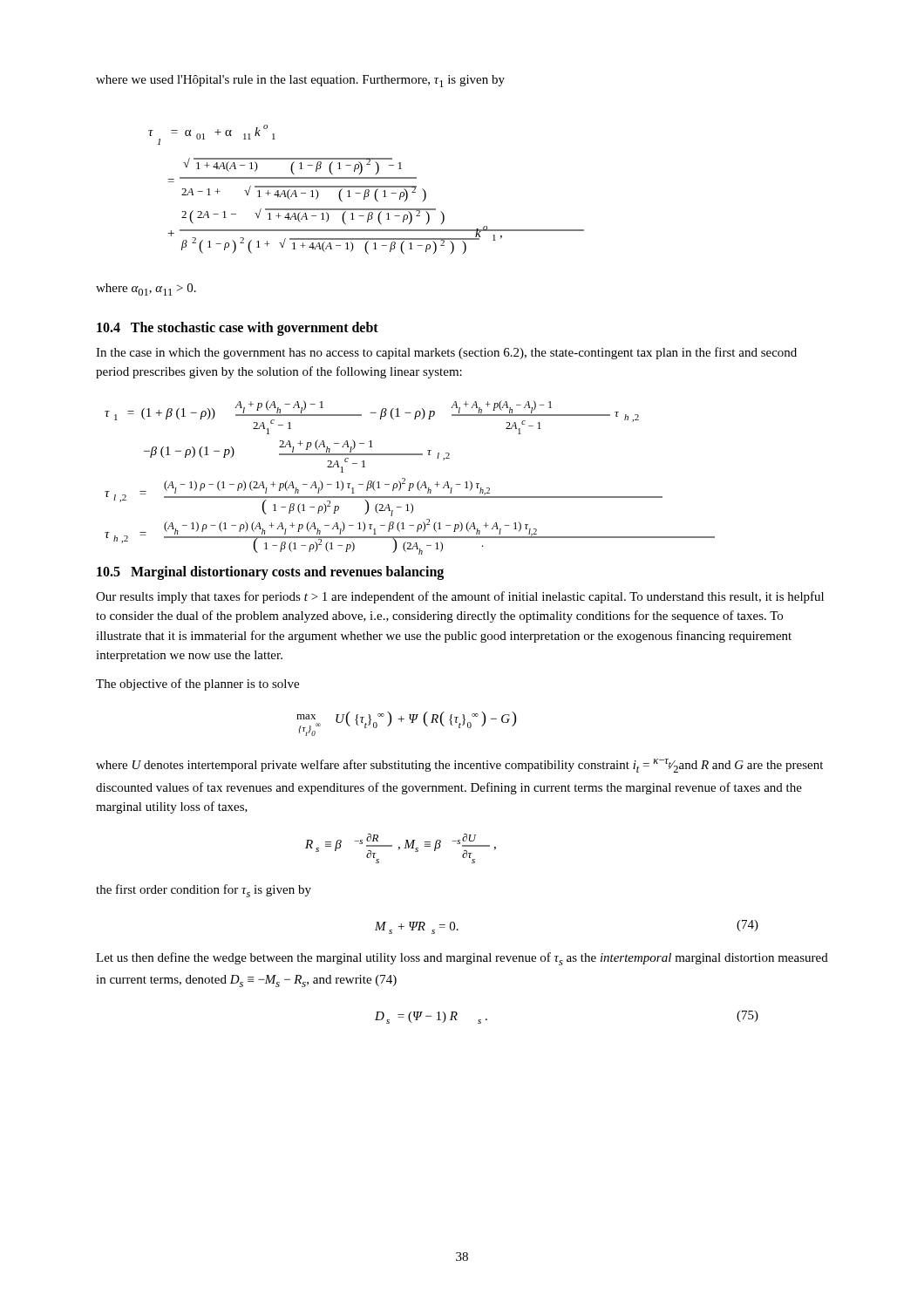The image size is (924, 1308).
Task: Where is the passage that starts "where α01, α11"?
Action: 146,289
